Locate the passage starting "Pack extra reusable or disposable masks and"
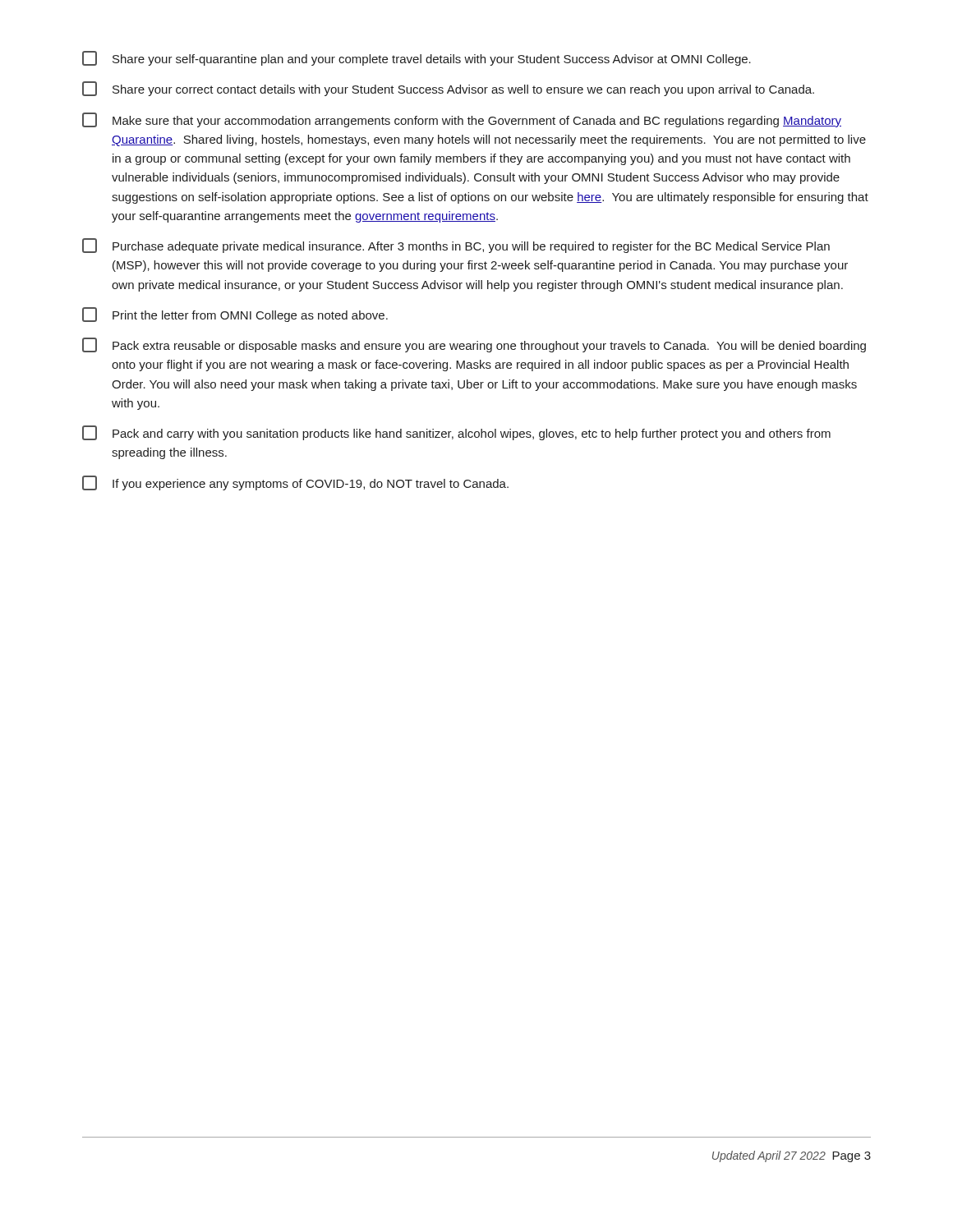Image resolution: width=953 pixels, height=1232 pixels. (476, 374)
